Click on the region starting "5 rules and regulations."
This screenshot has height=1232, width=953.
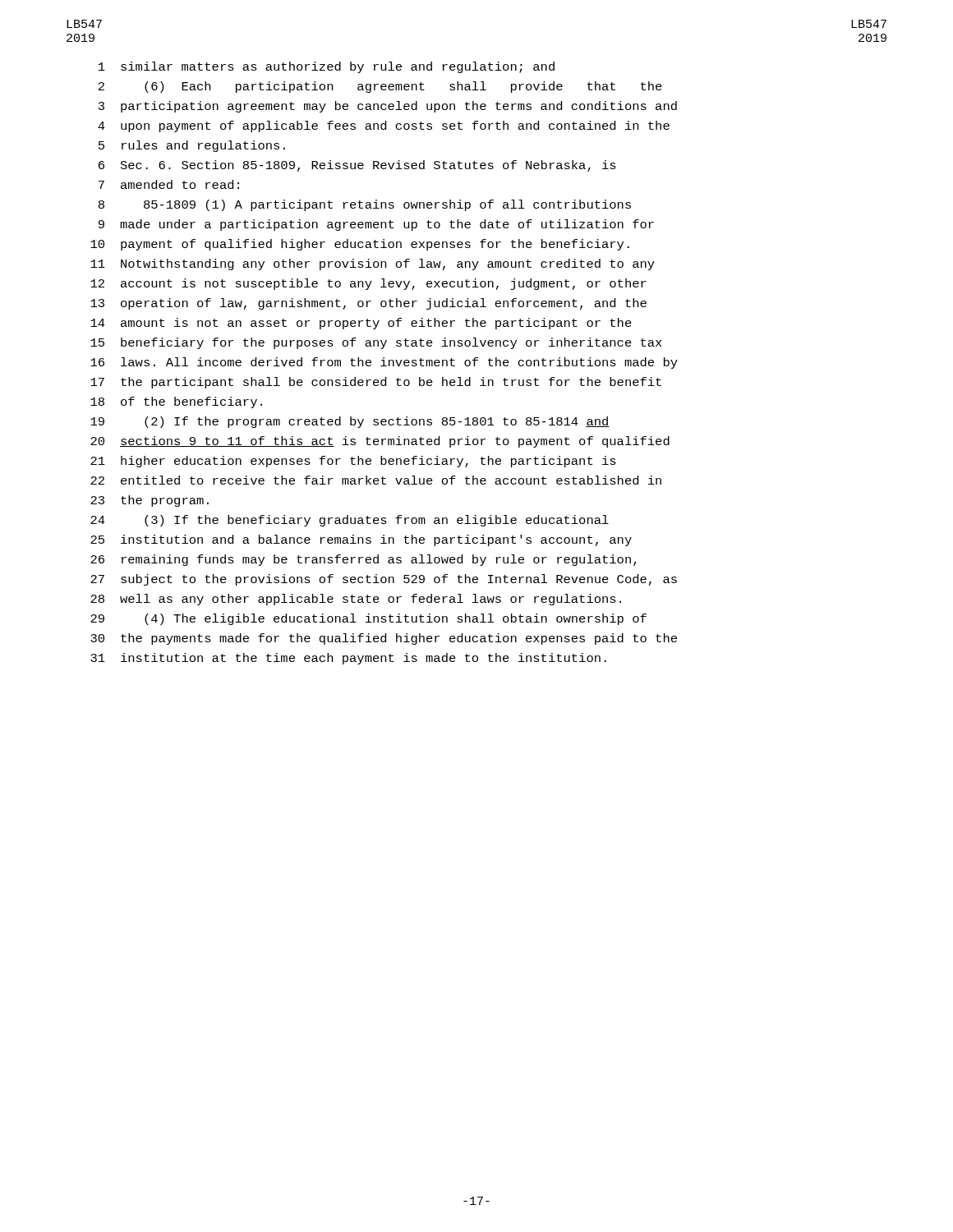199,146
